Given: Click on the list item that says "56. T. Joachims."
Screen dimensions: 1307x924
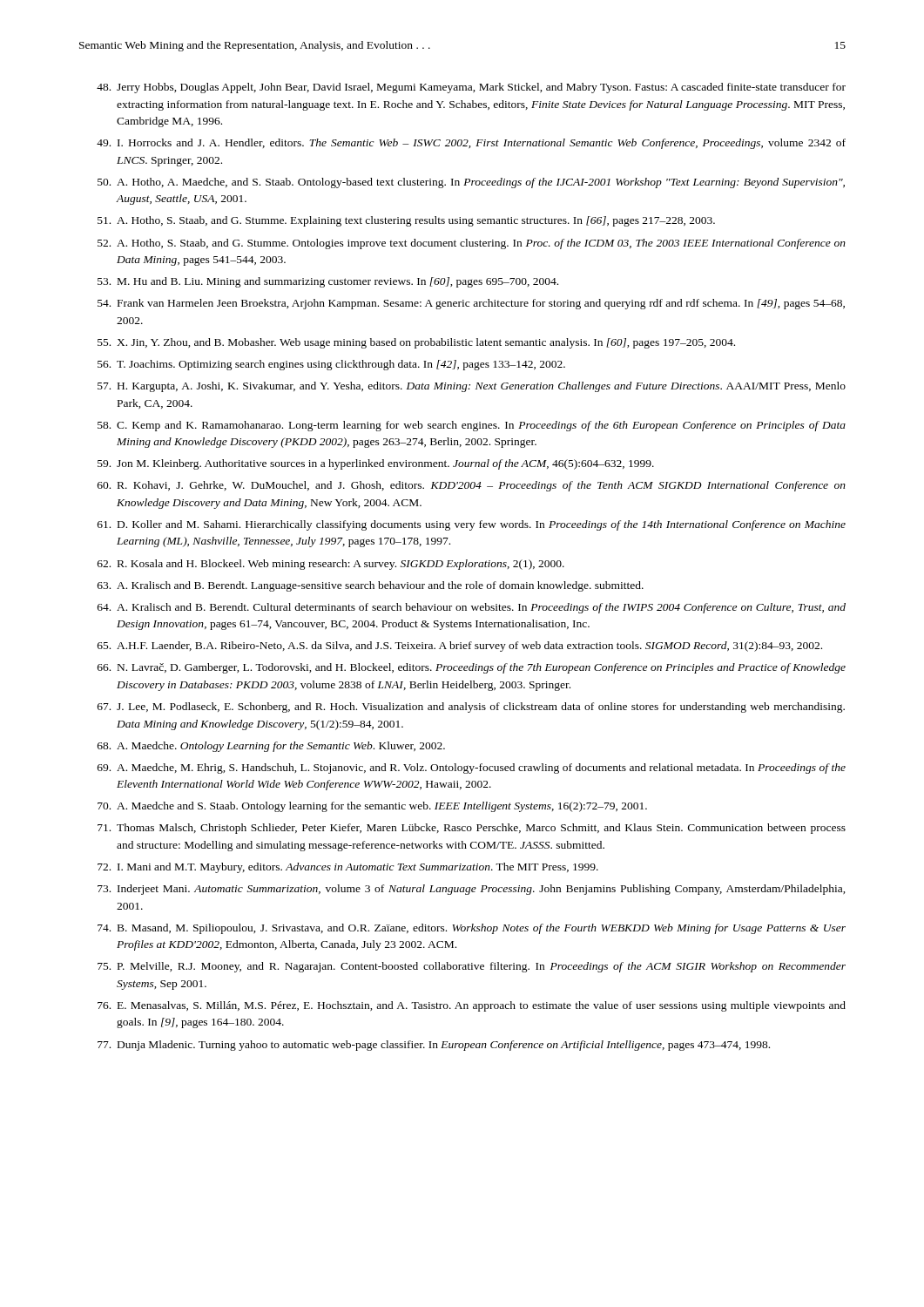Looking at the screenshot, I should pos(462,364).
